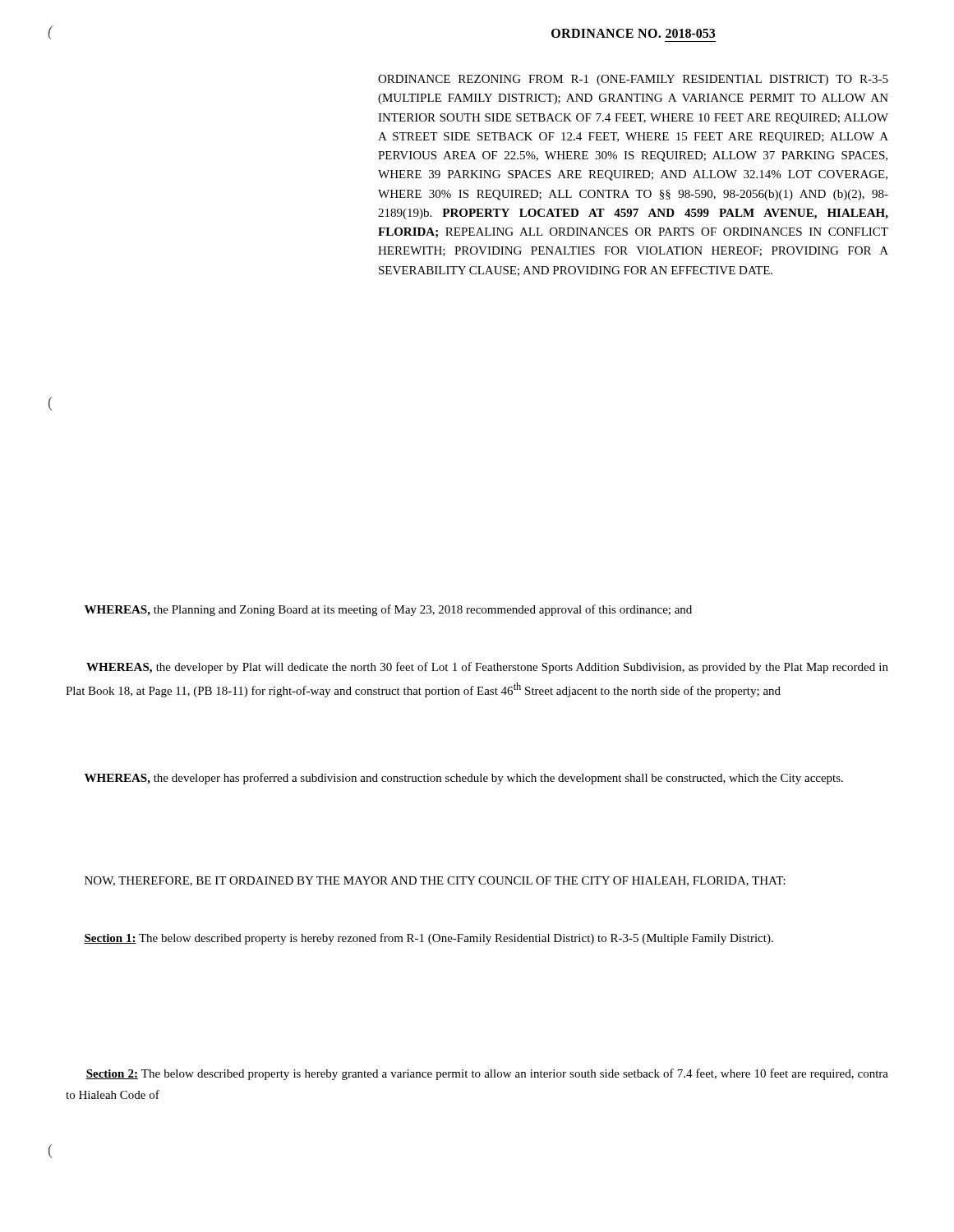954x1232 pixels.
Task: Point to the block beginning "NOW, THEREFORE, BE IT ORDAINED BY"
Action: [x=426, y=880]
